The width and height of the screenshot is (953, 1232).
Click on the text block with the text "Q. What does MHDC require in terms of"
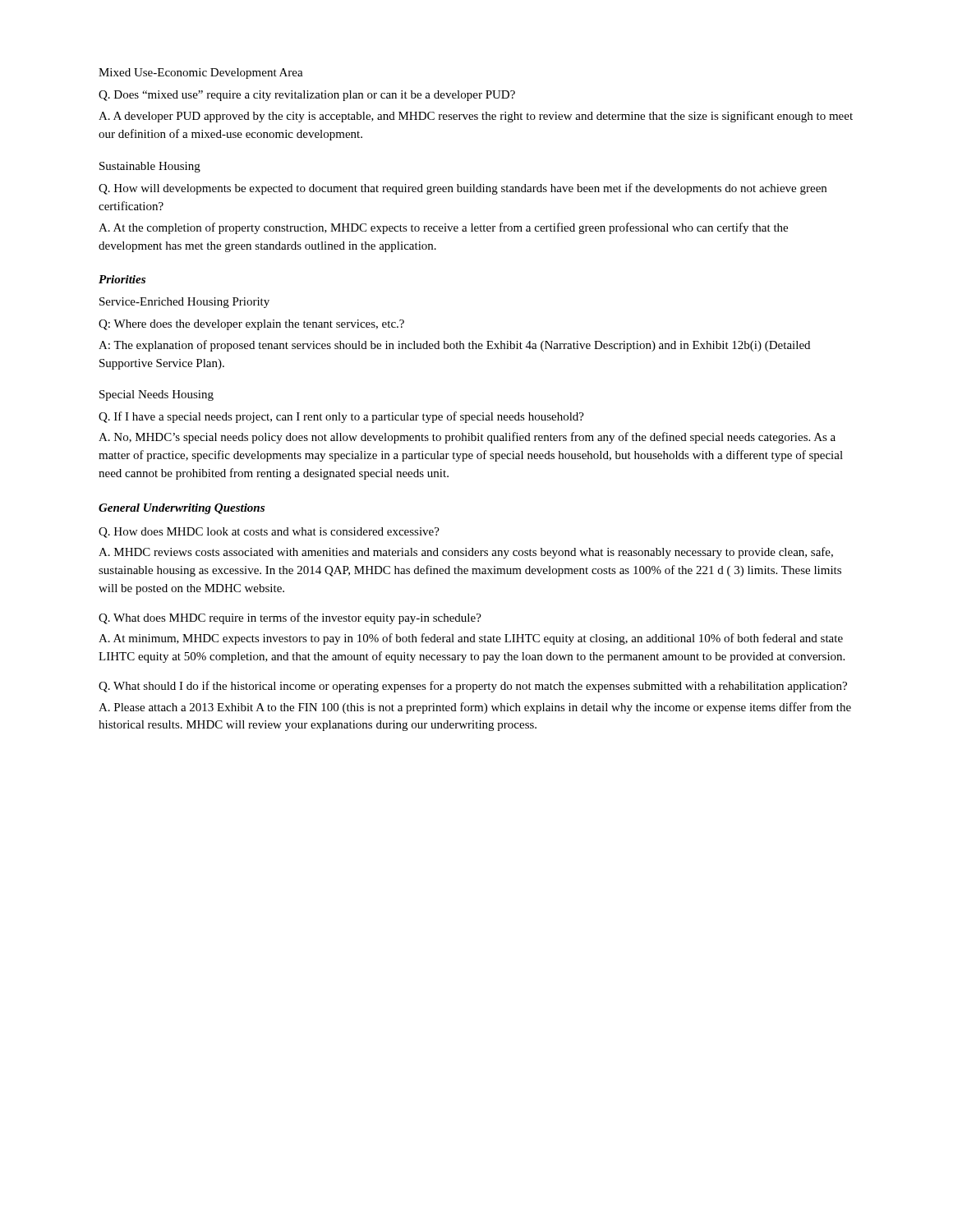(x=476, y=637)
